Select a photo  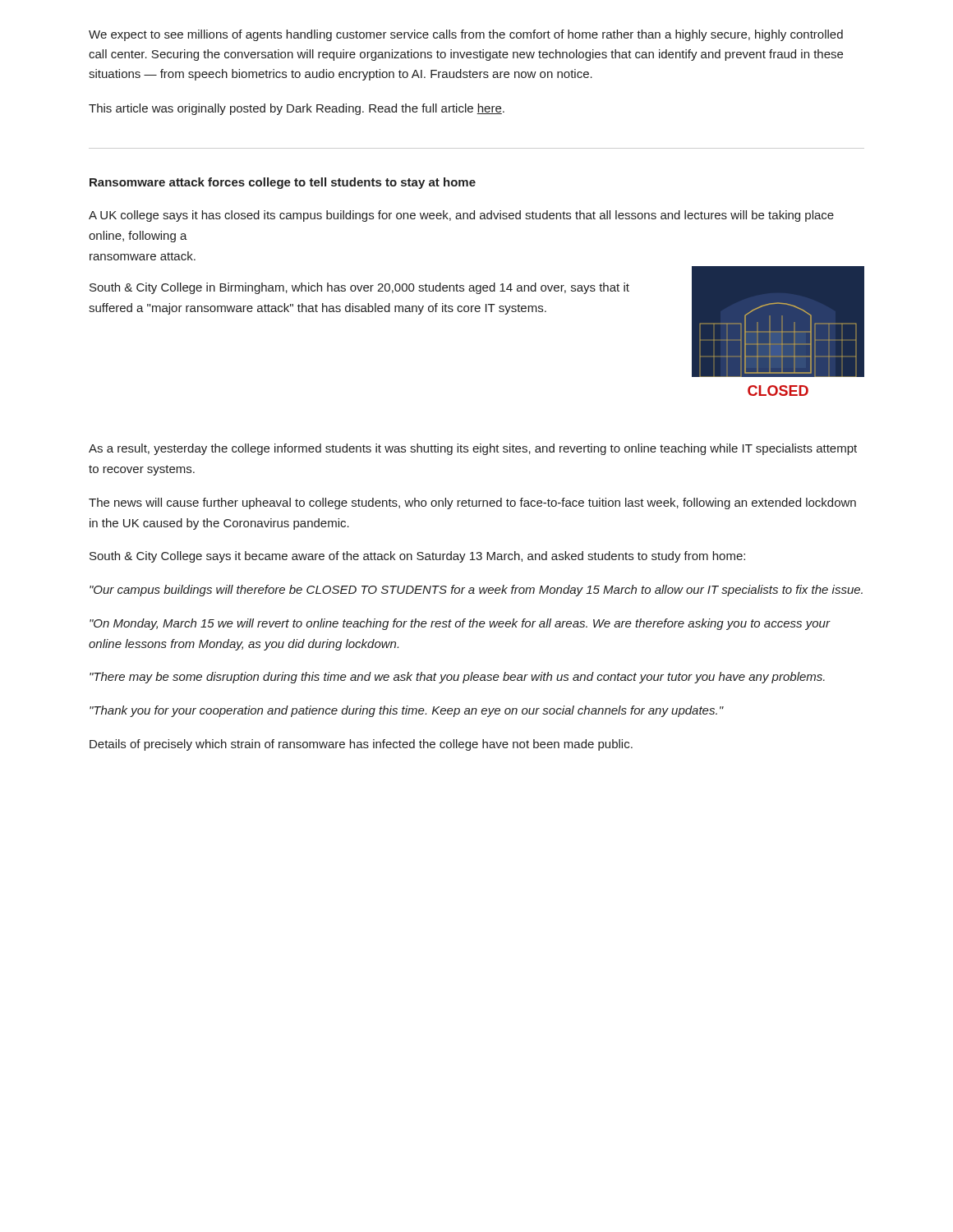(x=778, y=336)
